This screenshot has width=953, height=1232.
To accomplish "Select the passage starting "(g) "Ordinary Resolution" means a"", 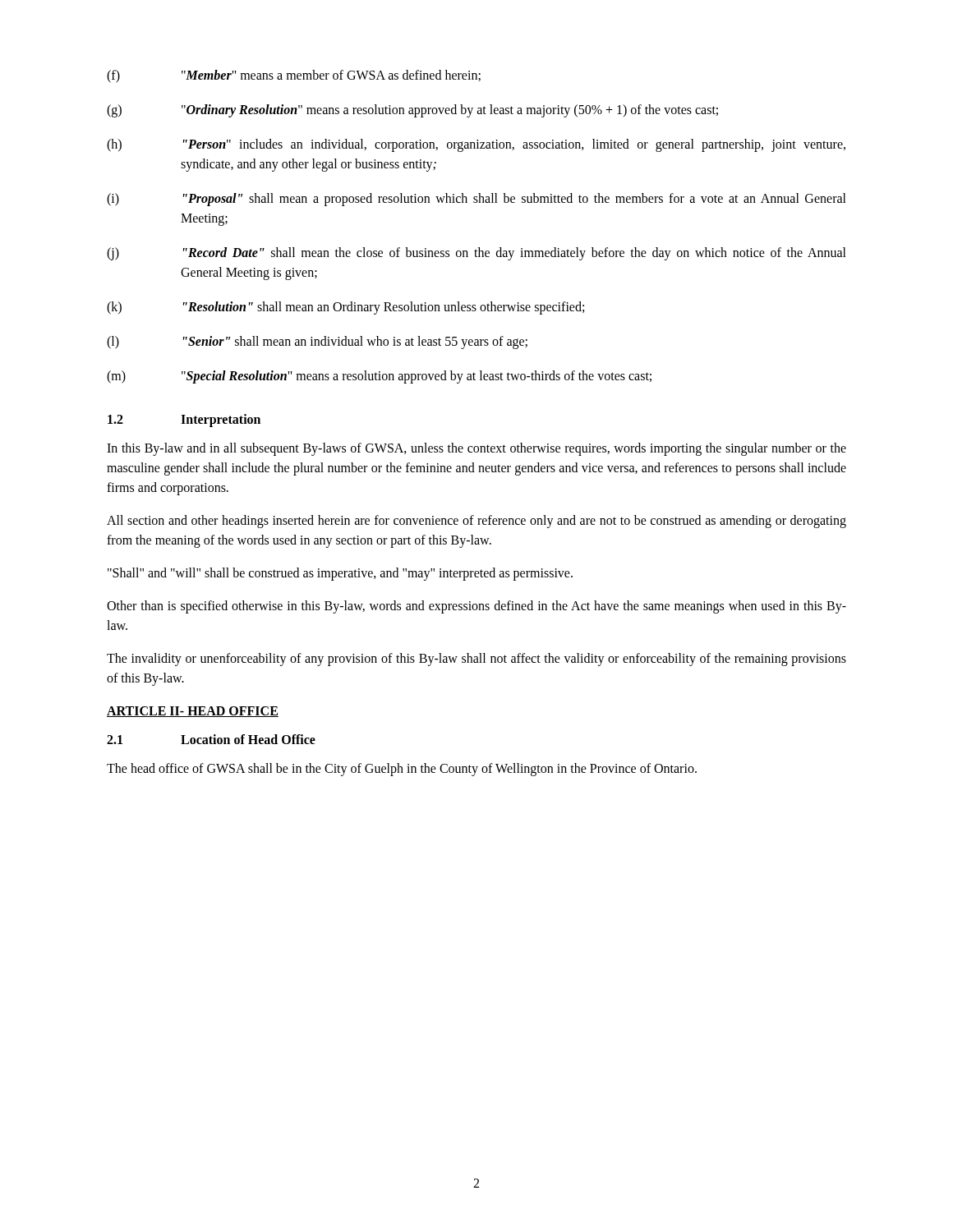I will pos(476,110).
